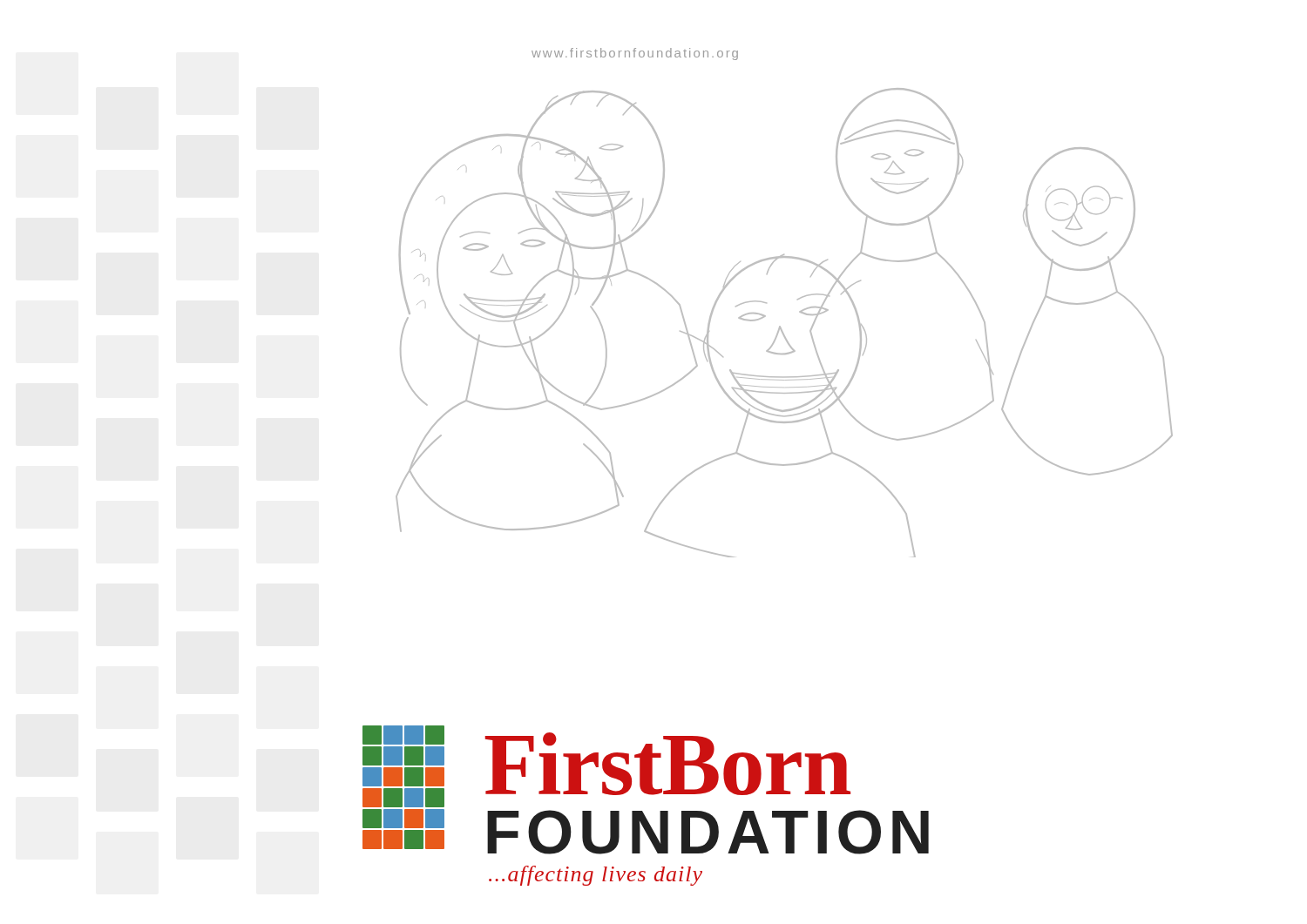
Task: Click on the element starting "...affecting lives daily"
Action: point(596,874)
